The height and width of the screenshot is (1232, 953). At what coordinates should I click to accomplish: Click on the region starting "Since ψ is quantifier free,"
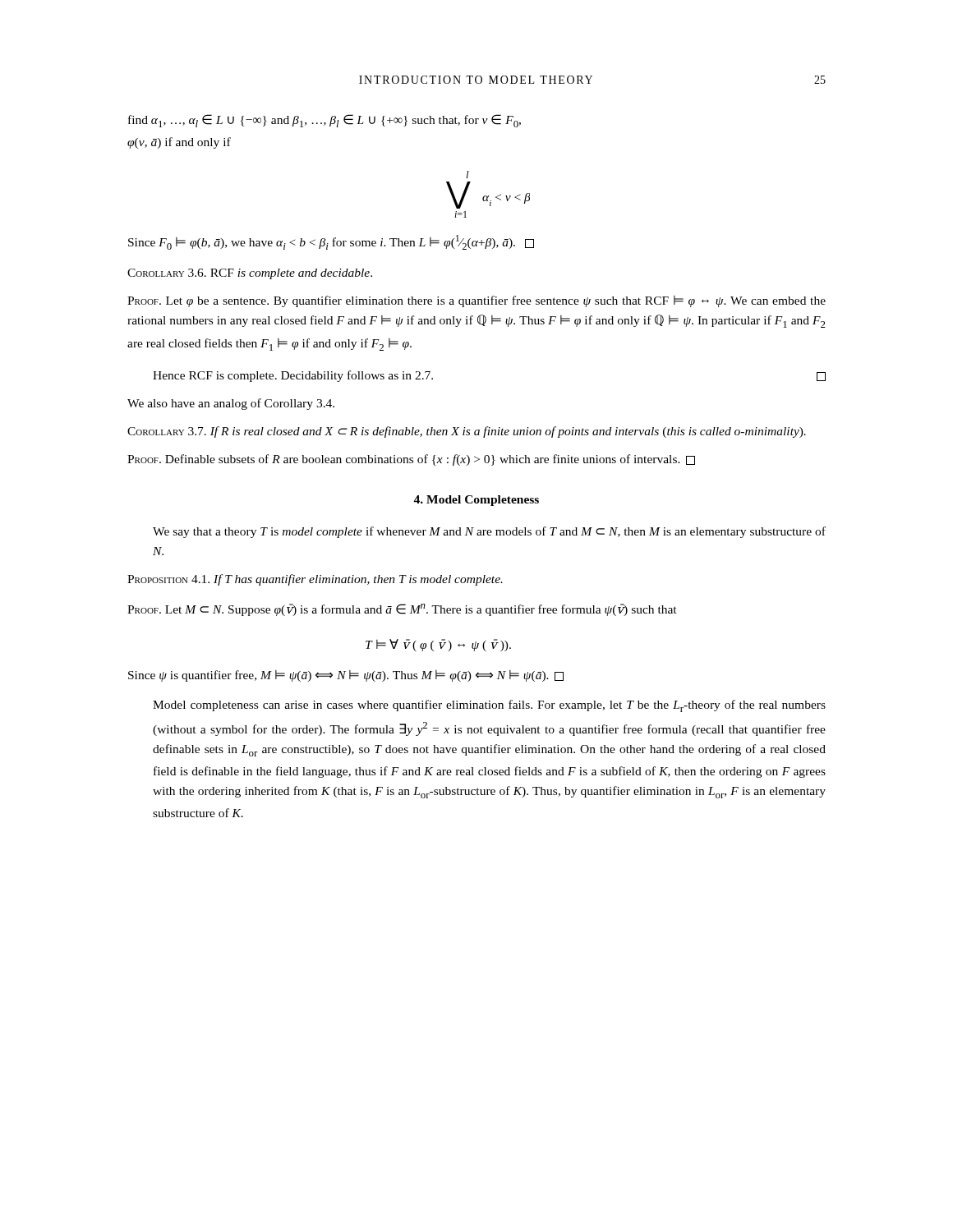point(476,675)
